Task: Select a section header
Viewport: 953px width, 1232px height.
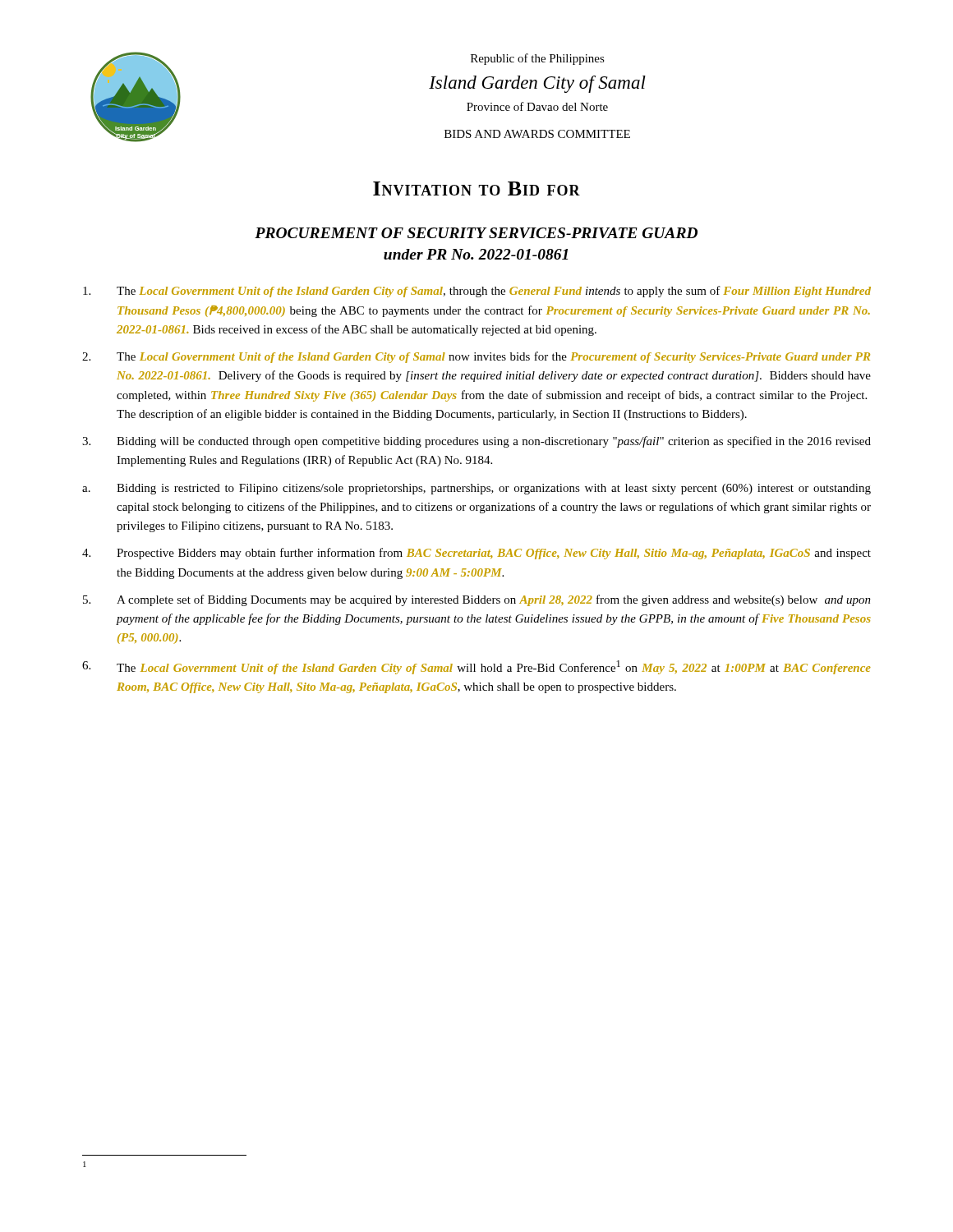Action: coord(476,244)
